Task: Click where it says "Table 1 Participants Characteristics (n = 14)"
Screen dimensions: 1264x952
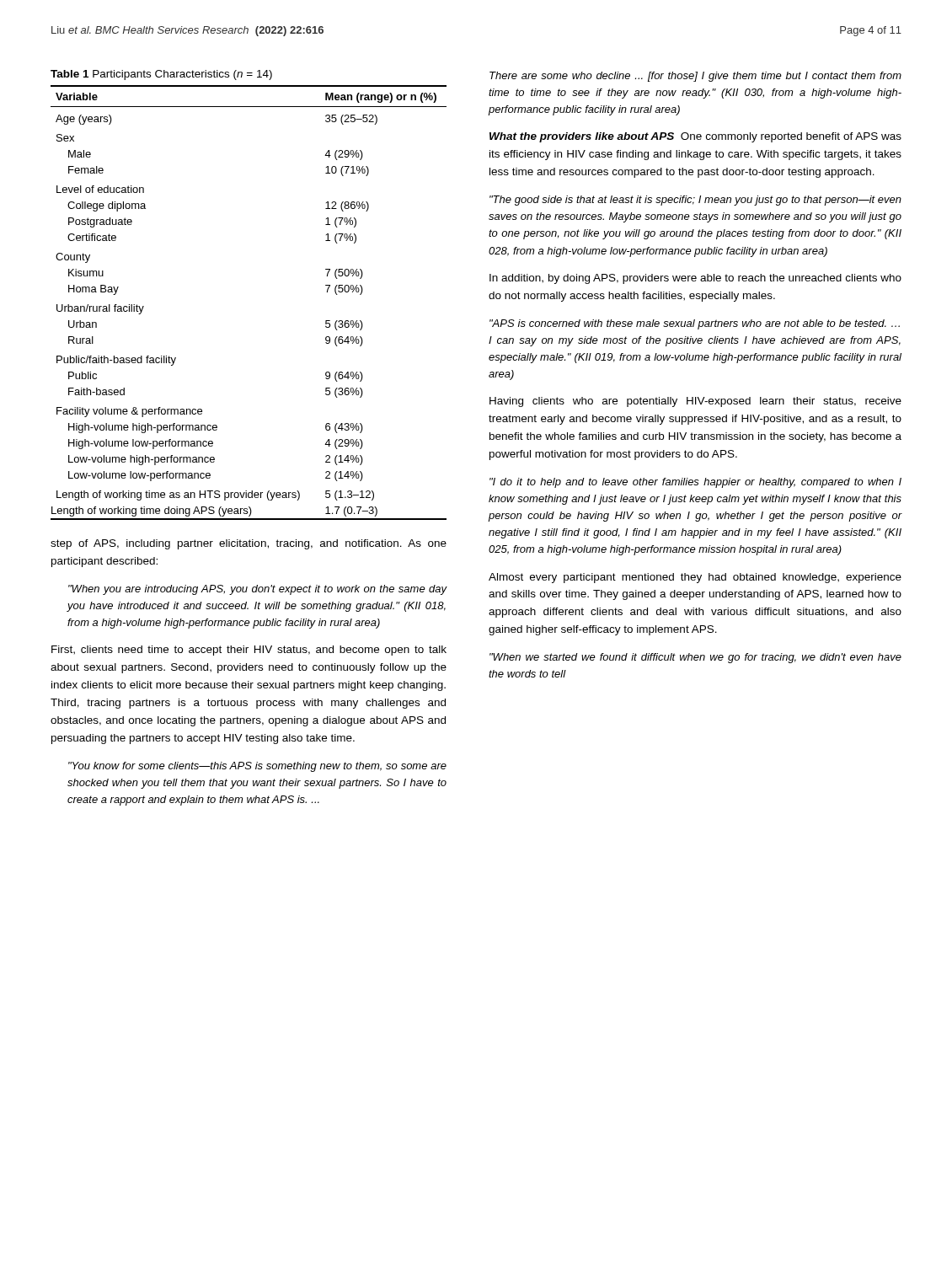Action: pos(162,74)
